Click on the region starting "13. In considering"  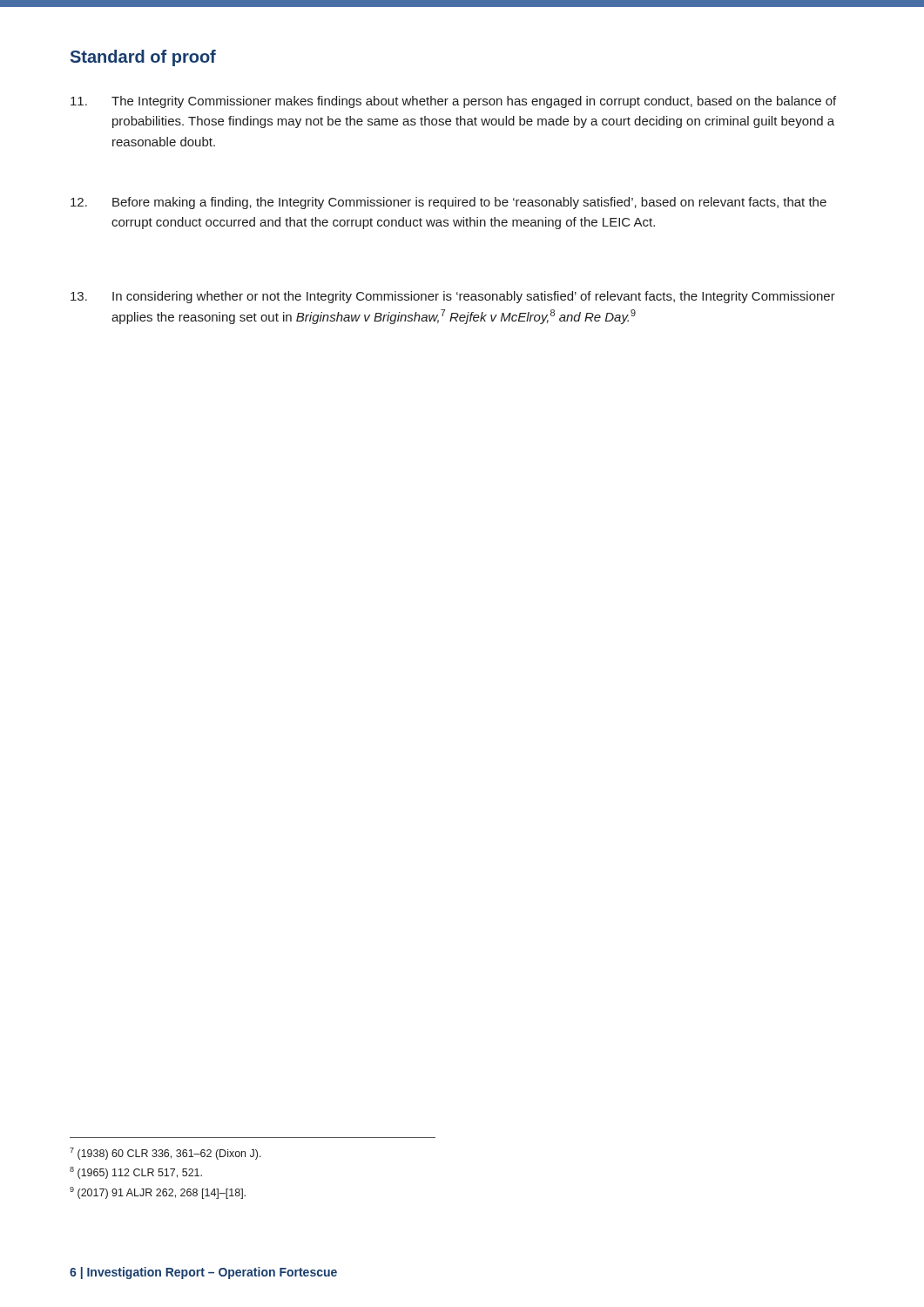click(462, 306)
